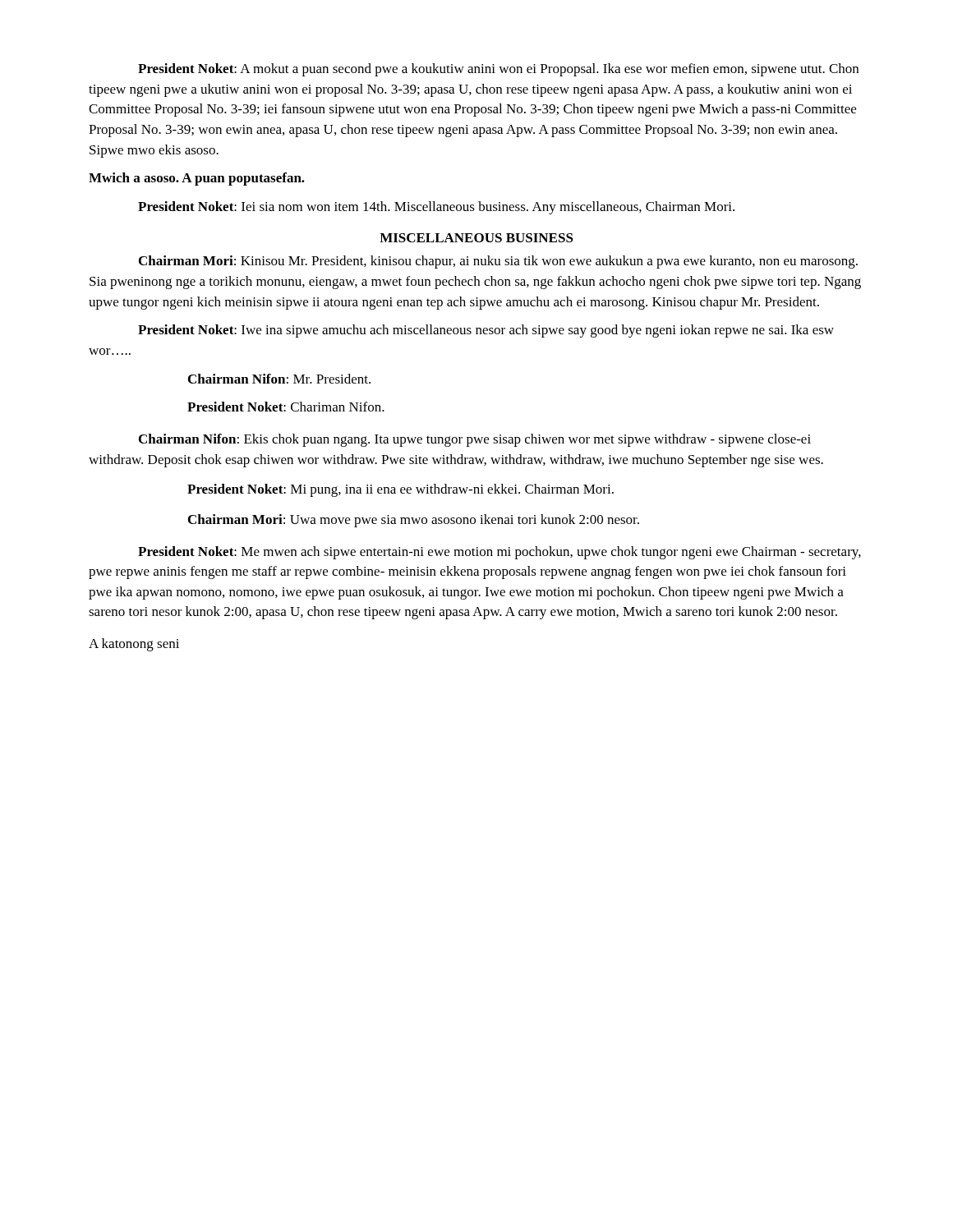Point to "Mwich a asoso. A puan poputasefan."
953x1232 pixels.
tap(197, 179)
